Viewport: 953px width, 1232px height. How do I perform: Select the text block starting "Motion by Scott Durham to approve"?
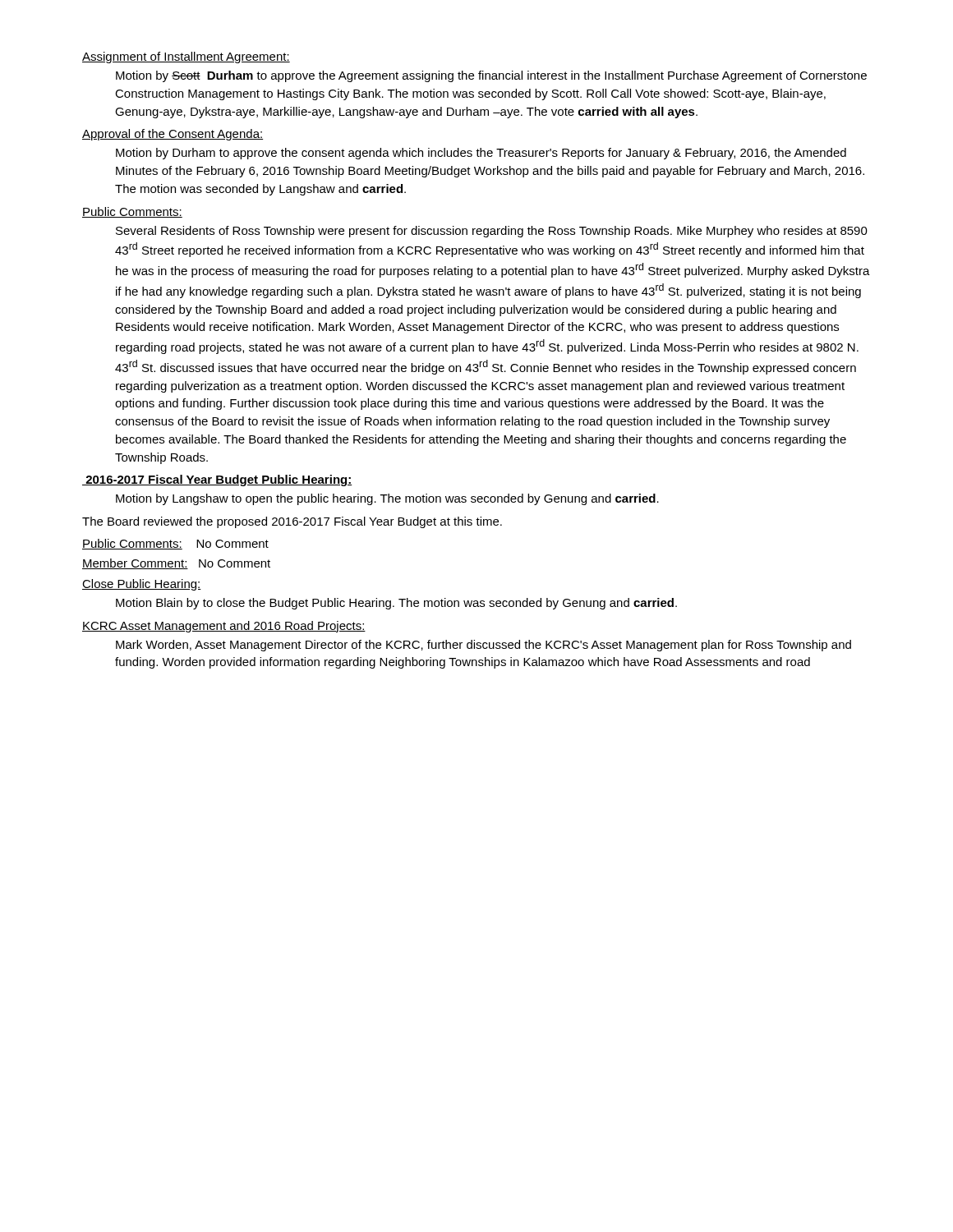493,93
